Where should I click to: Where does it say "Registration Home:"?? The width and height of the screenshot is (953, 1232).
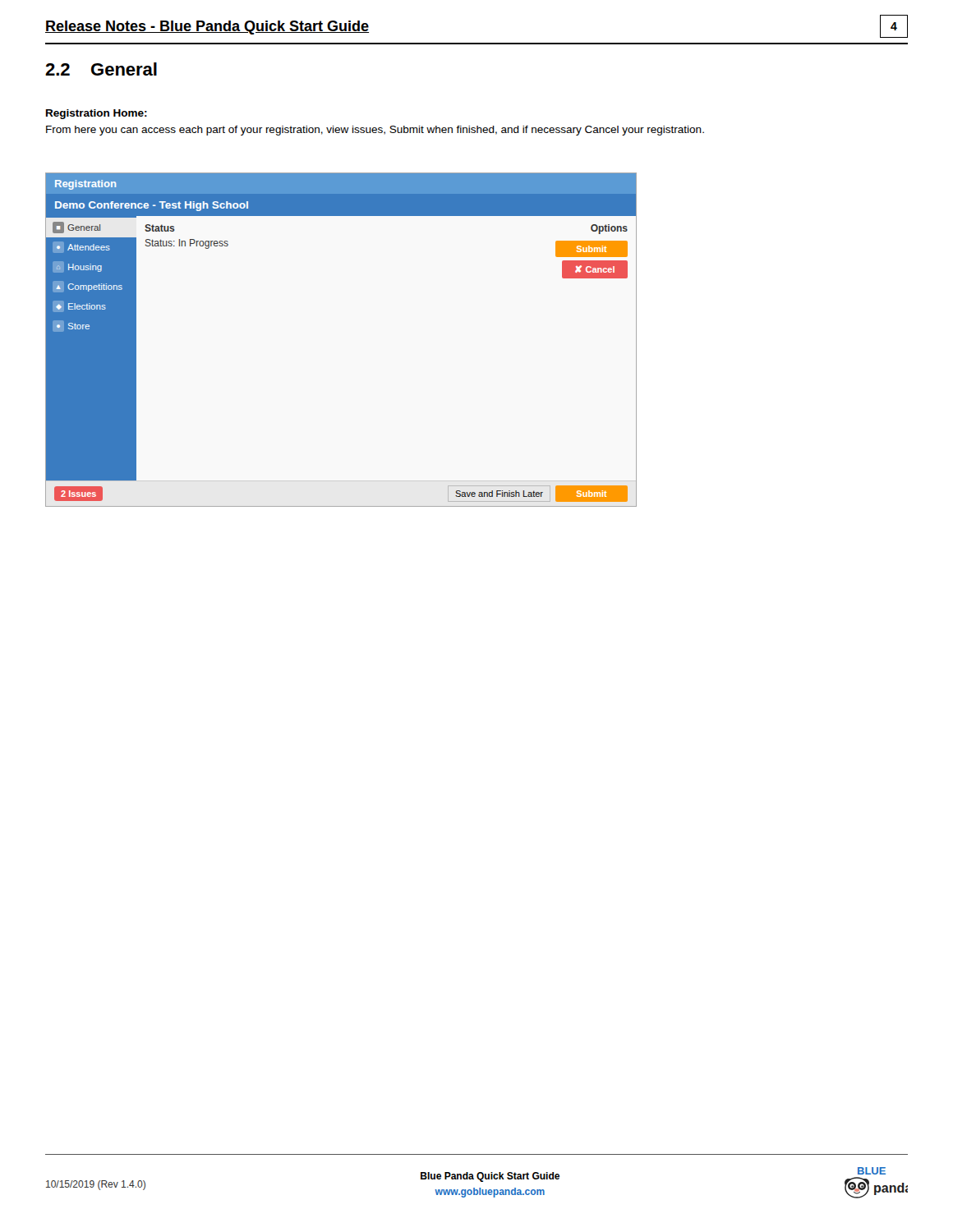96,113
